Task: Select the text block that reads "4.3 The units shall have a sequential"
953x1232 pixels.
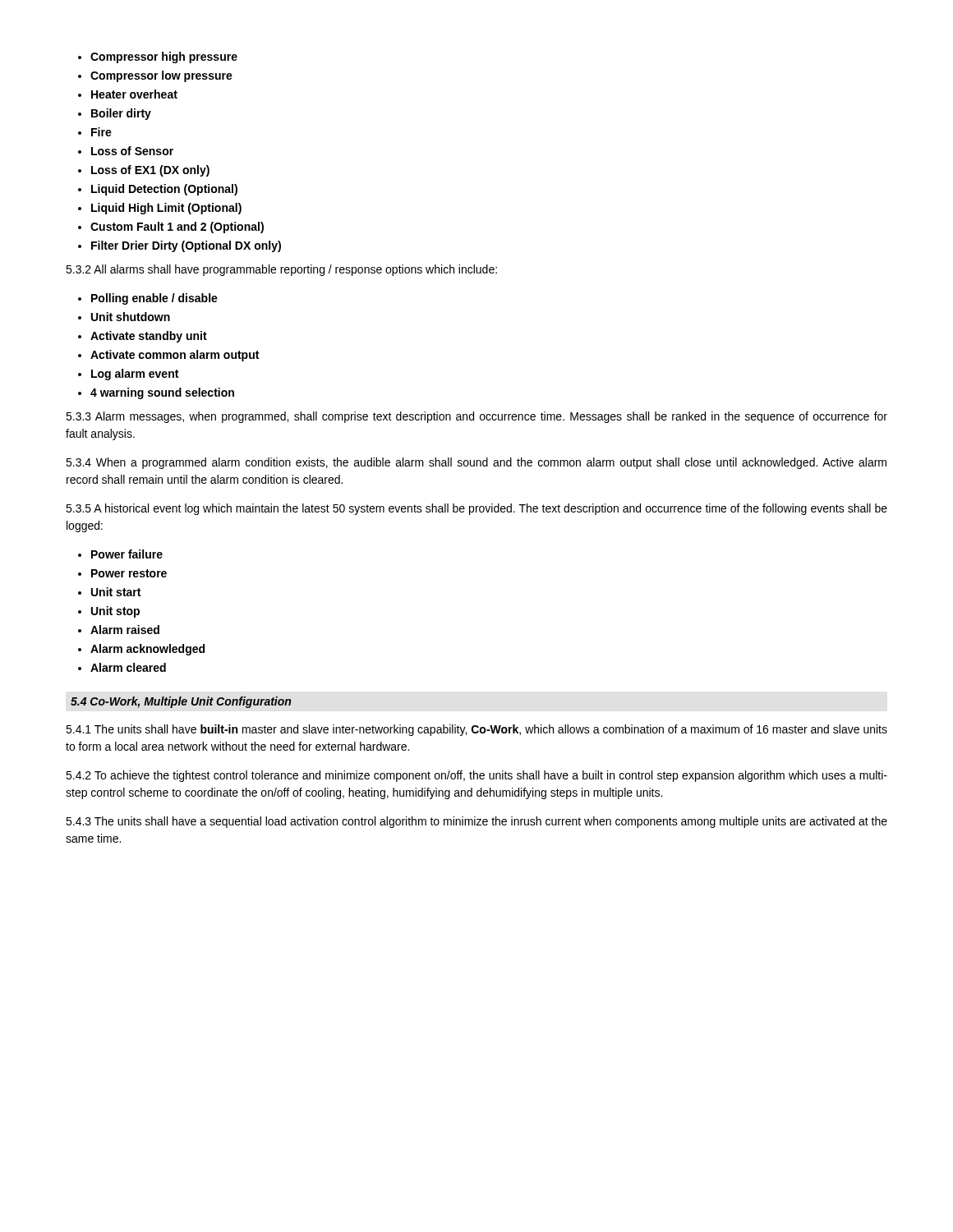Action: [x=476, y=830]
